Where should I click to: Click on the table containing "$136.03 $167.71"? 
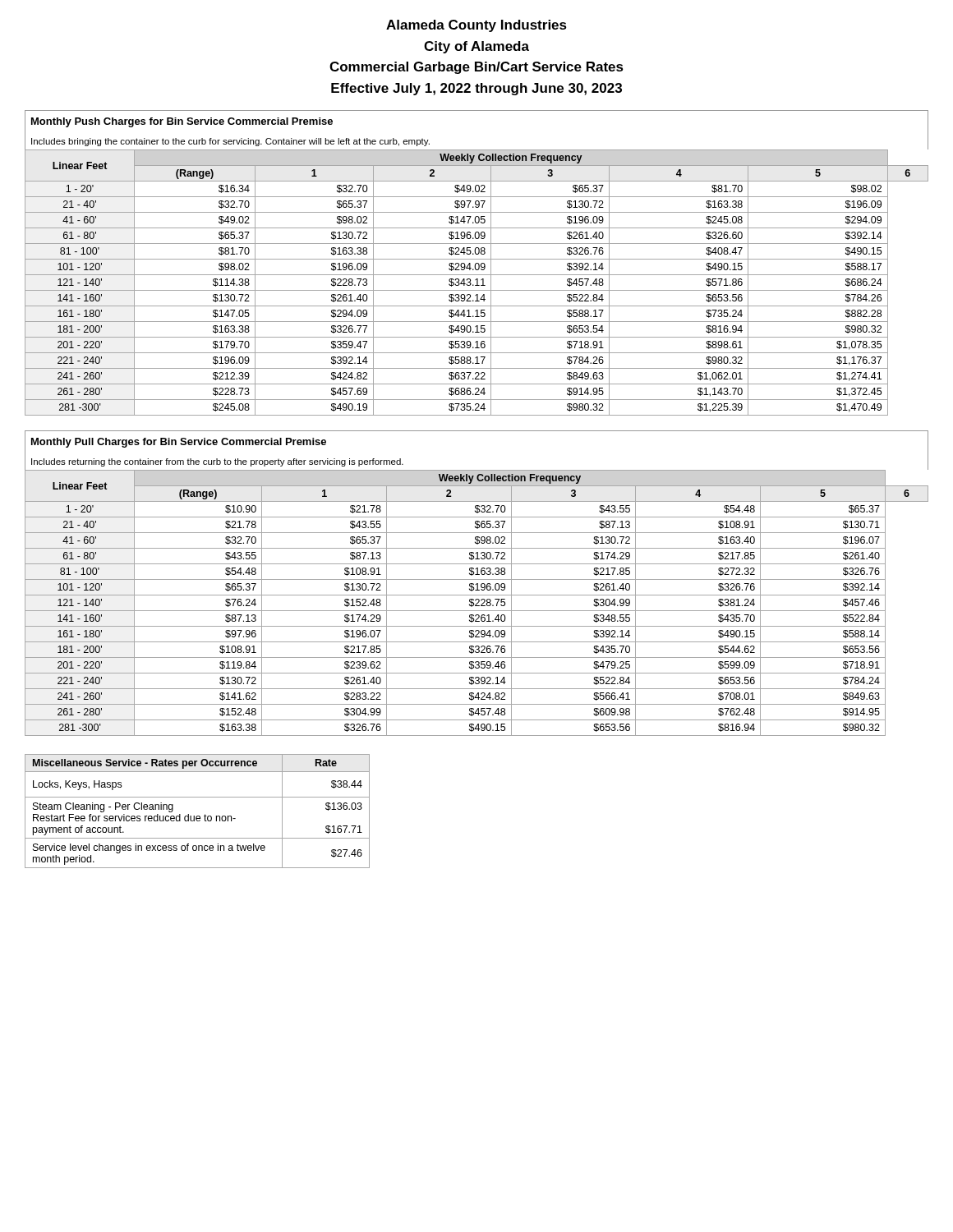[x=476, y=811]
